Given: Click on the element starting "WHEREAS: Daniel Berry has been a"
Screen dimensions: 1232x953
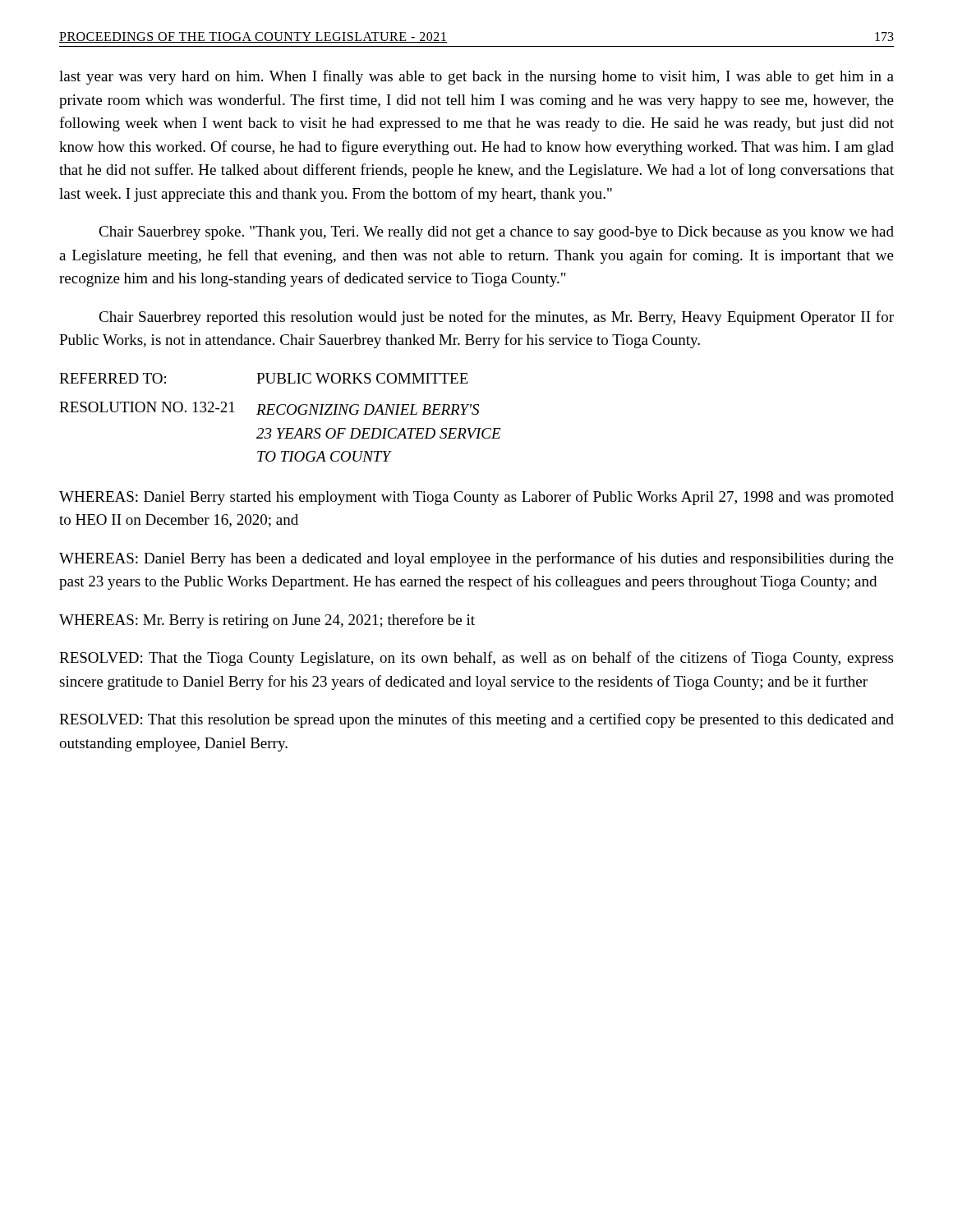Looking at the screenshot, I should click(476, 569).
